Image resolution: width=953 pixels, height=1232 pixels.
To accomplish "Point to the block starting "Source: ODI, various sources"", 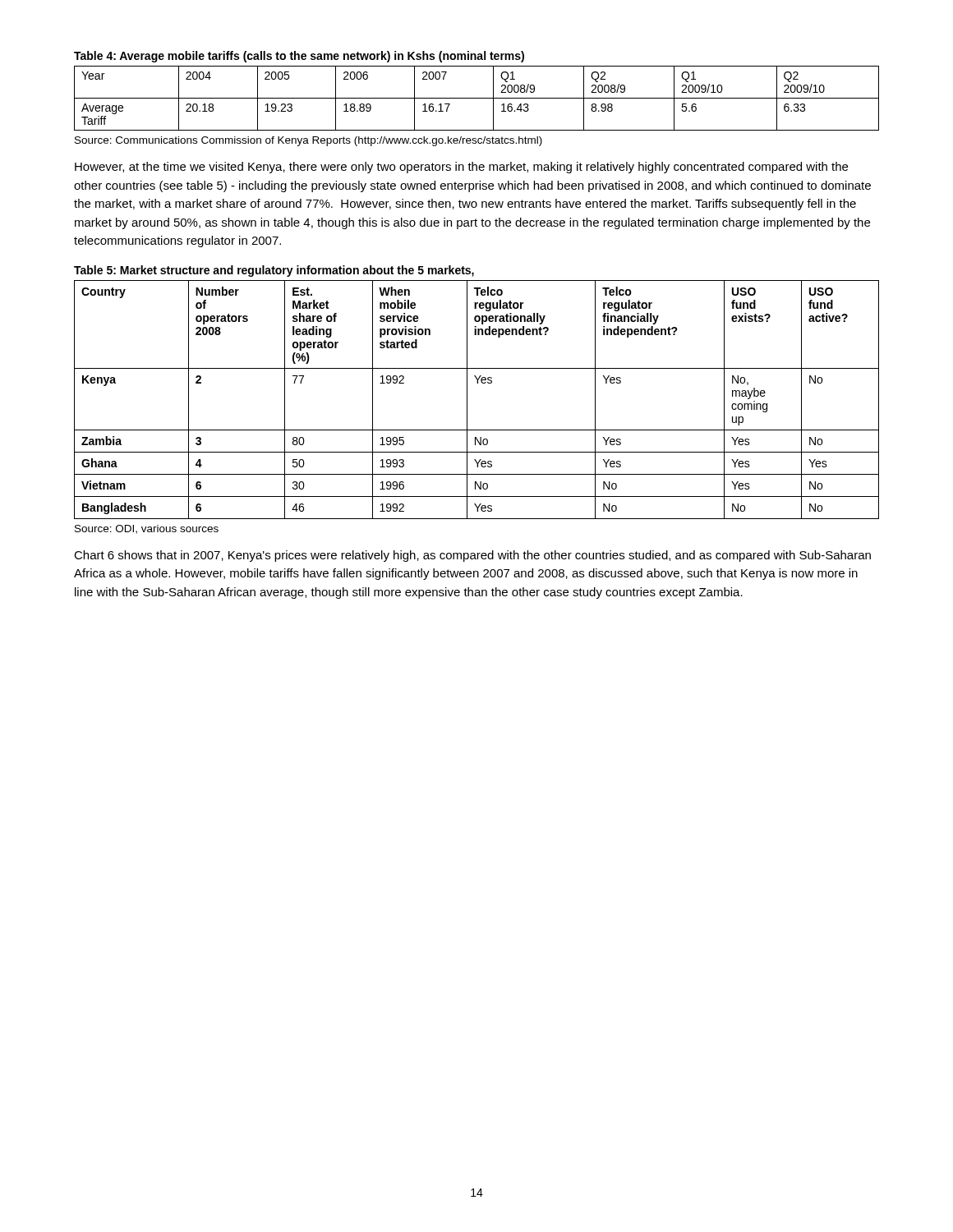I will (x=146, y=528).
